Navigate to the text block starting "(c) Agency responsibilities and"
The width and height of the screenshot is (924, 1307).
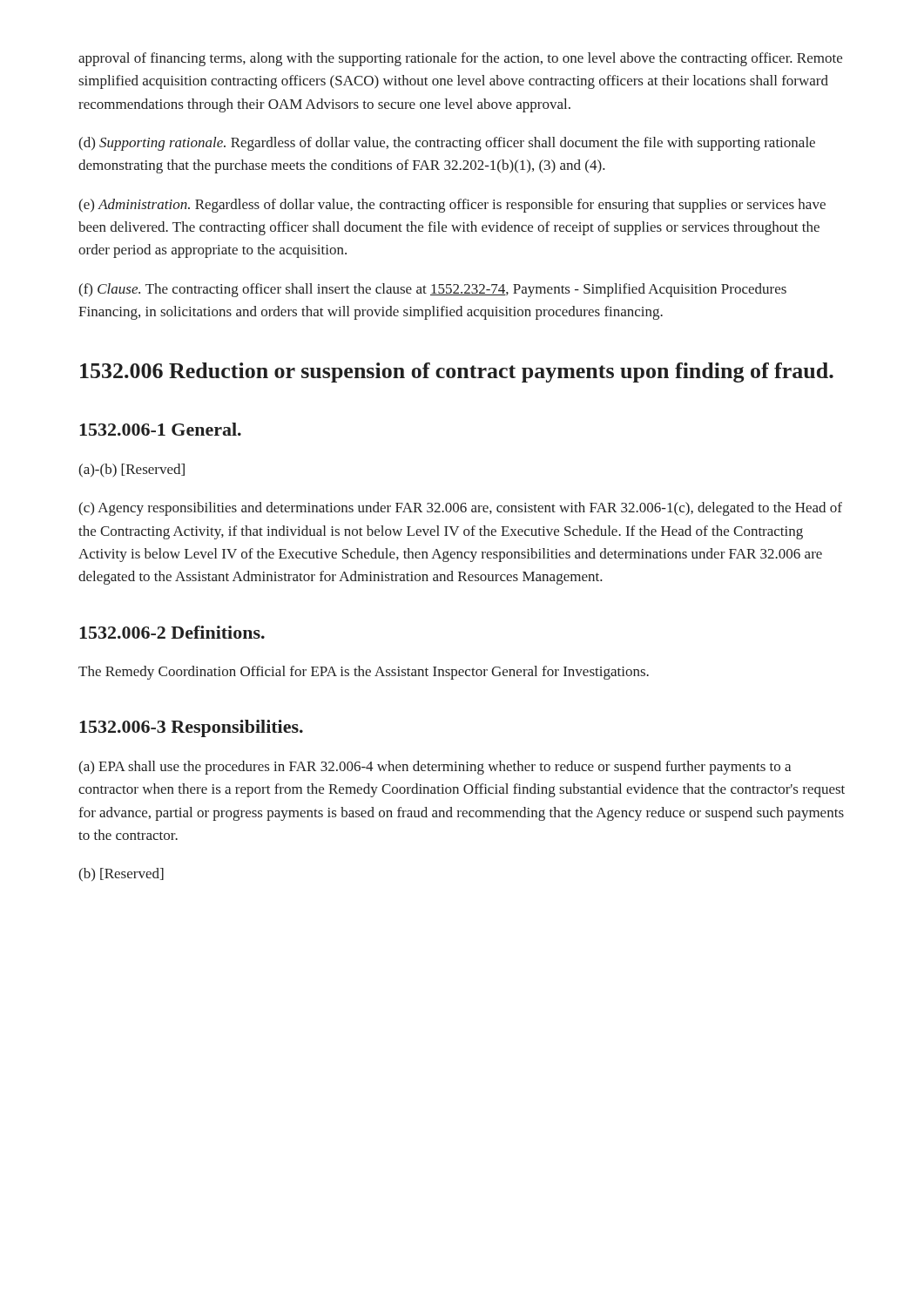coord(460,542)
